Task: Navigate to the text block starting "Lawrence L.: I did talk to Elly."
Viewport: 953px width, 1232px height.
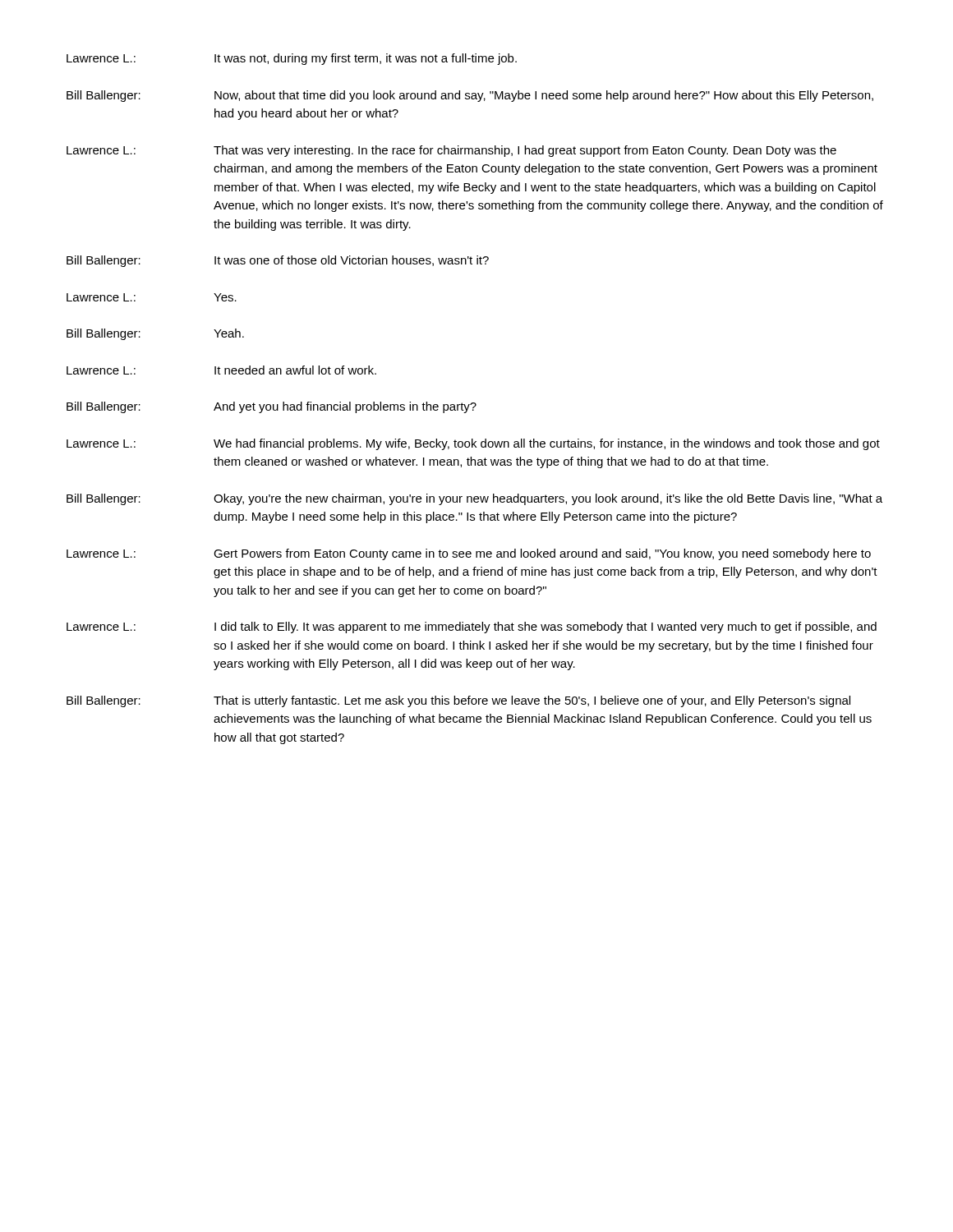Action: coord(476,645)
